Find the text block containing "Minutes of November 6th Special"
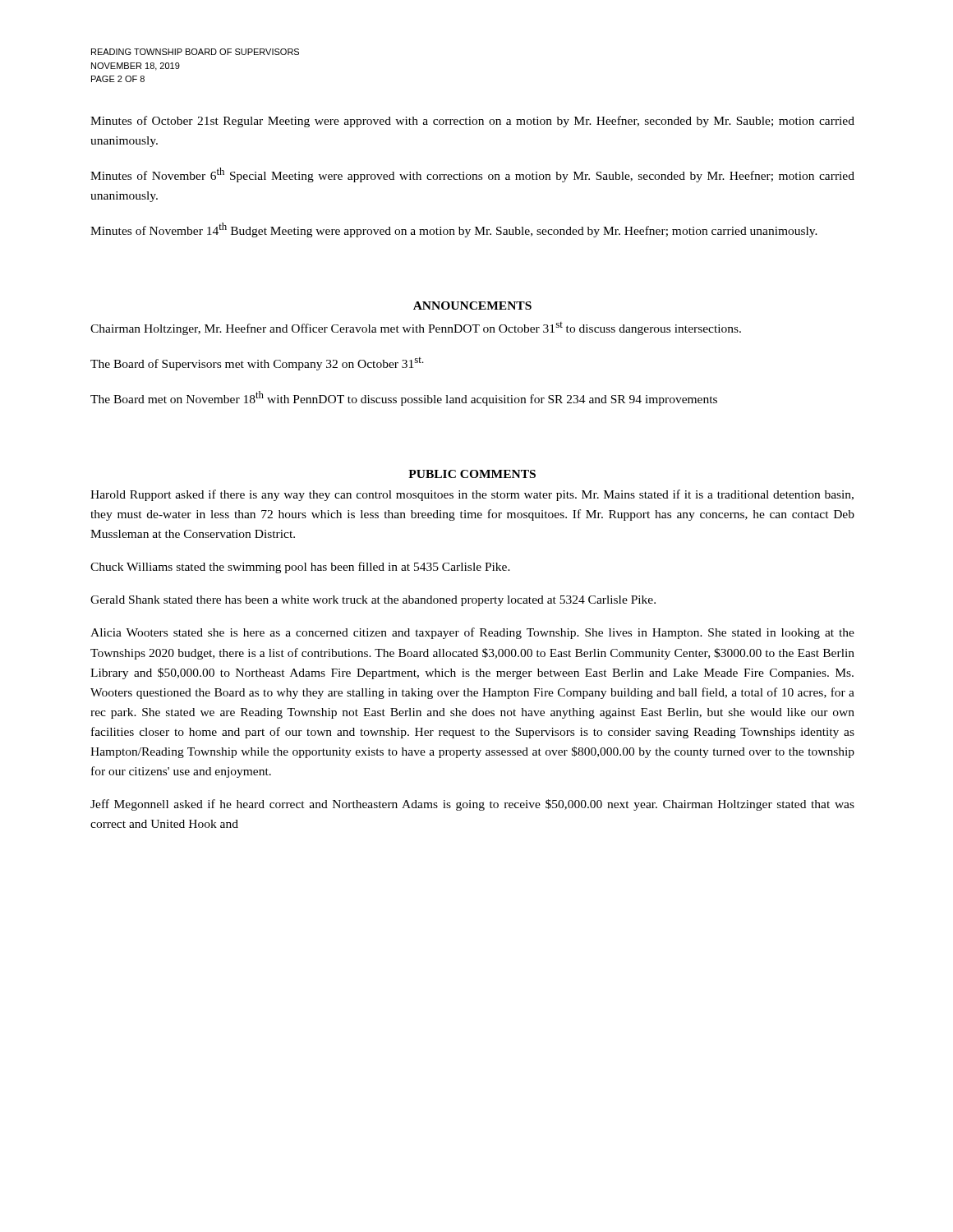 (472, 183)
